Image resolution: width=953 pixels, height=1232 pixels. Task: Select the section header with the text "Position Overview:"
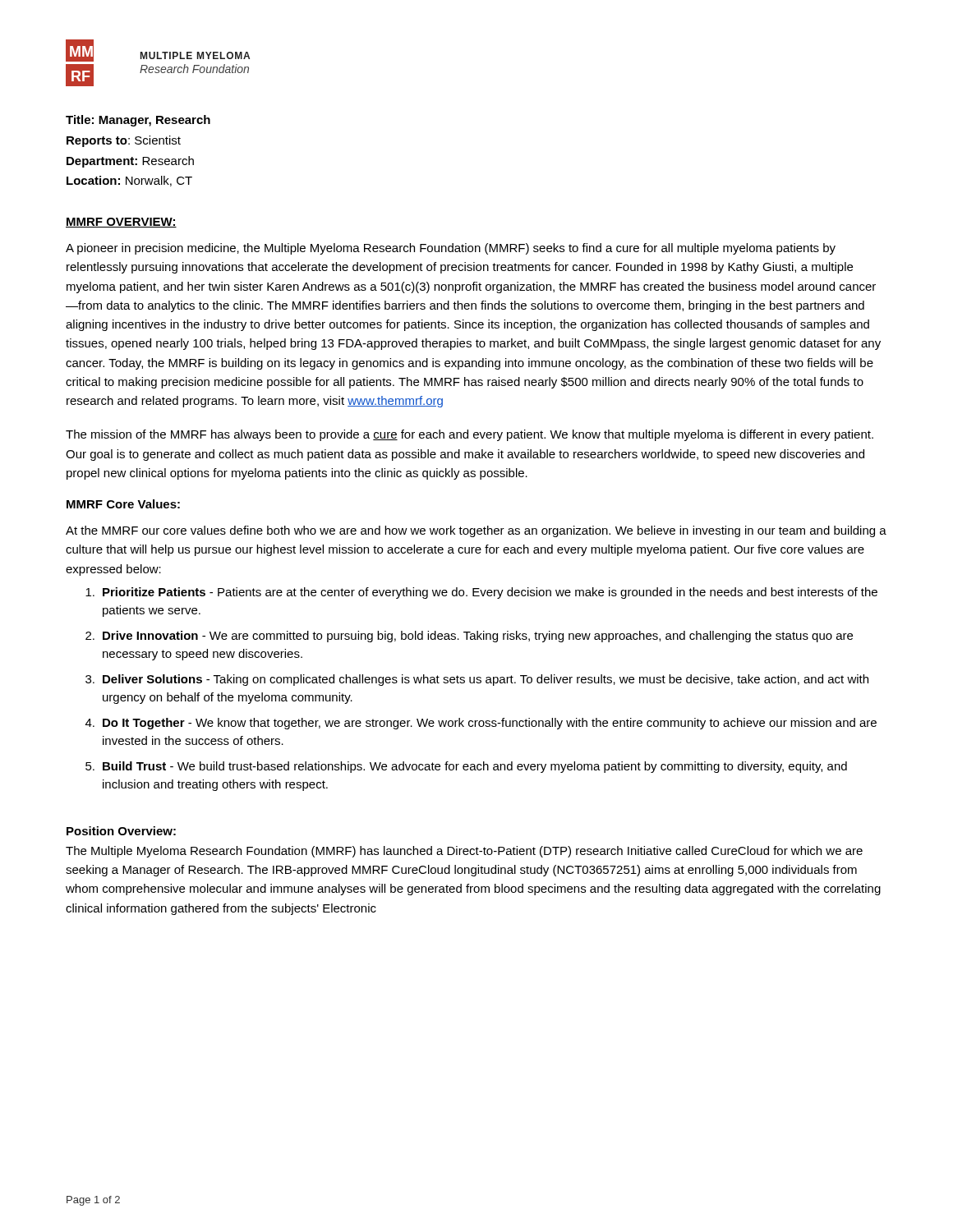point(121,831)
